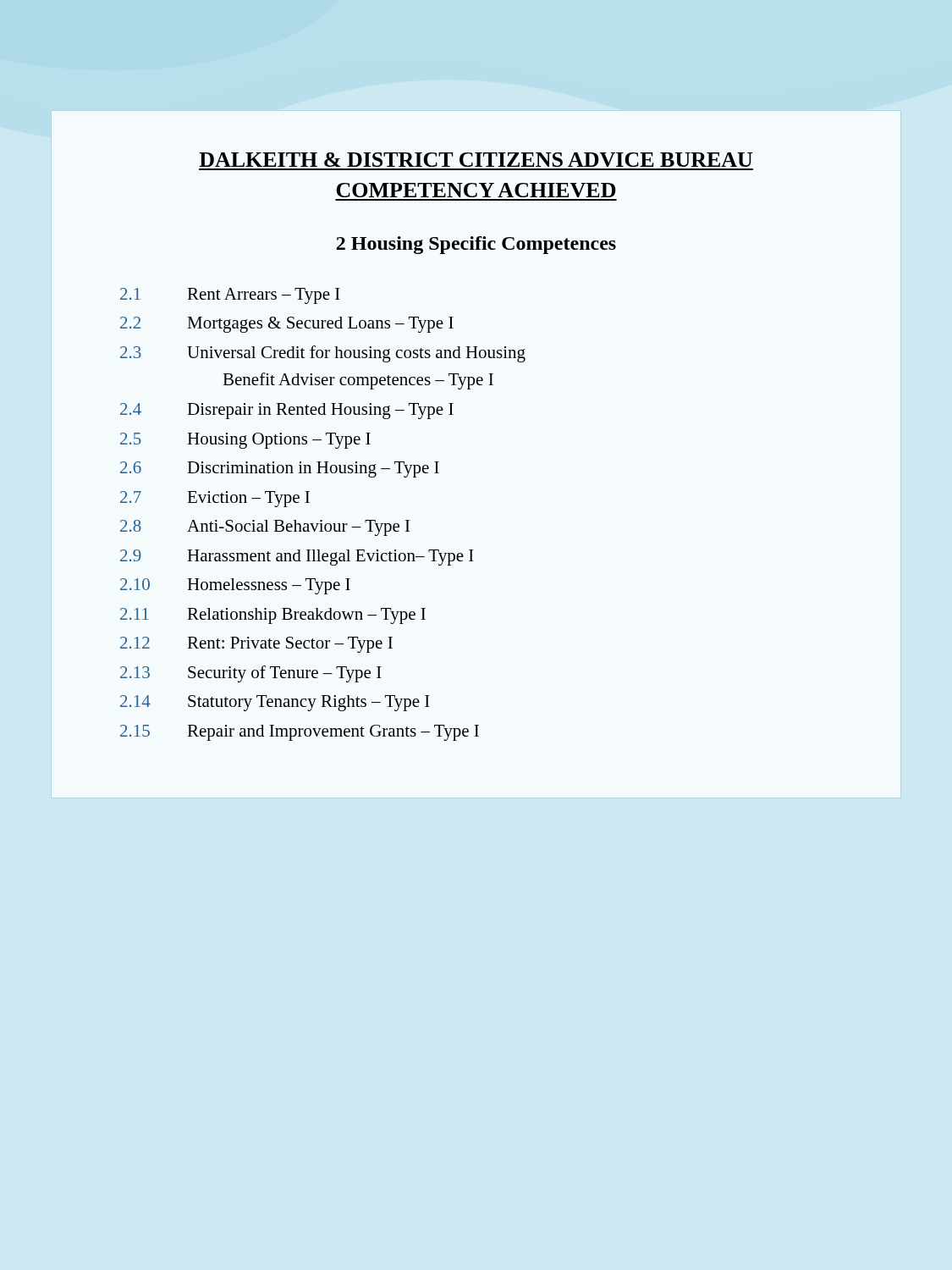Point to the block beginning "2.3 Universal Credit for housing costs and"
952x1270 pixels.
(x=484, y=366)
